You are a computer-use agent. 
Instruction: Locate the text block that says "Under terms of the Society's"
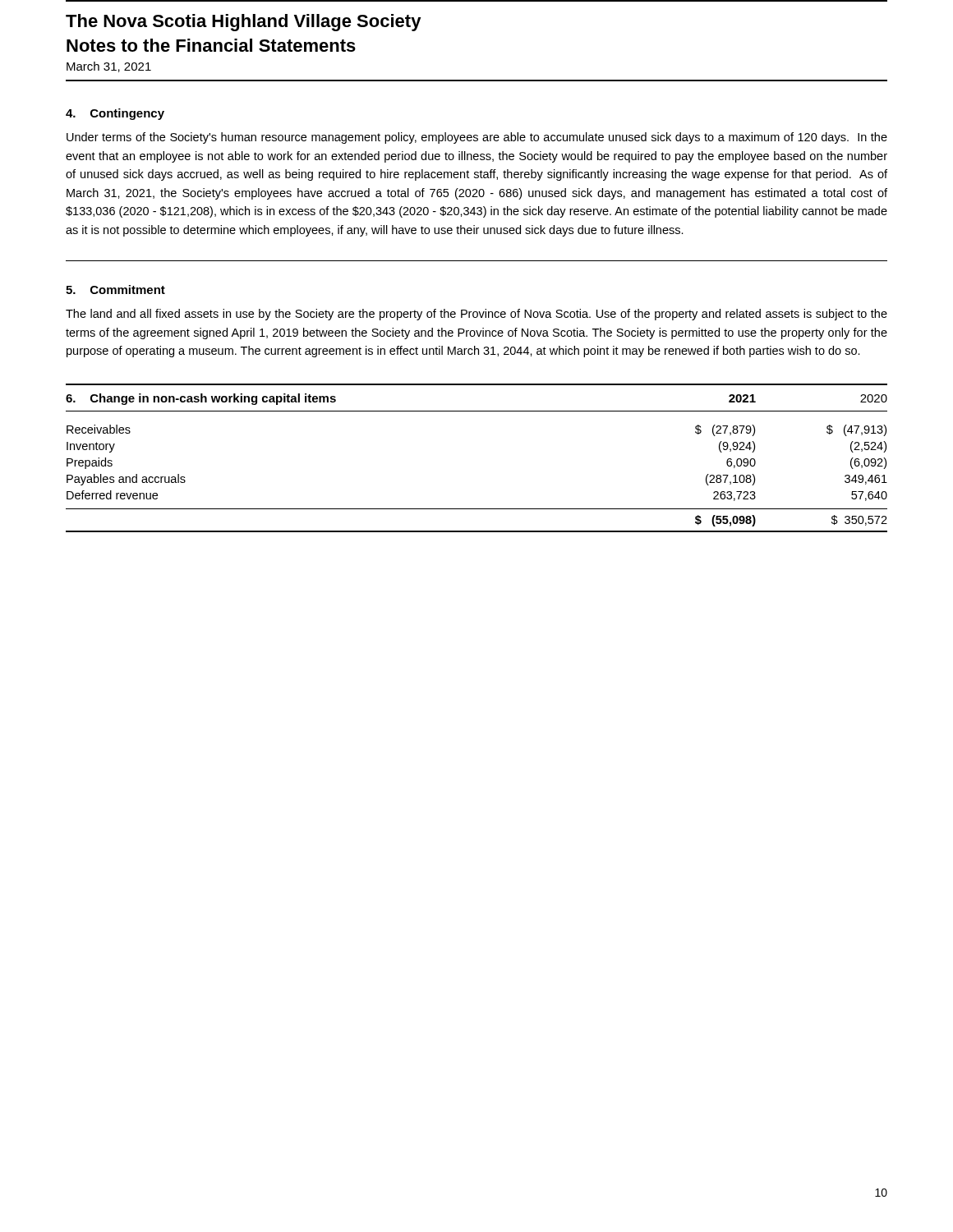tap(476, 184)
